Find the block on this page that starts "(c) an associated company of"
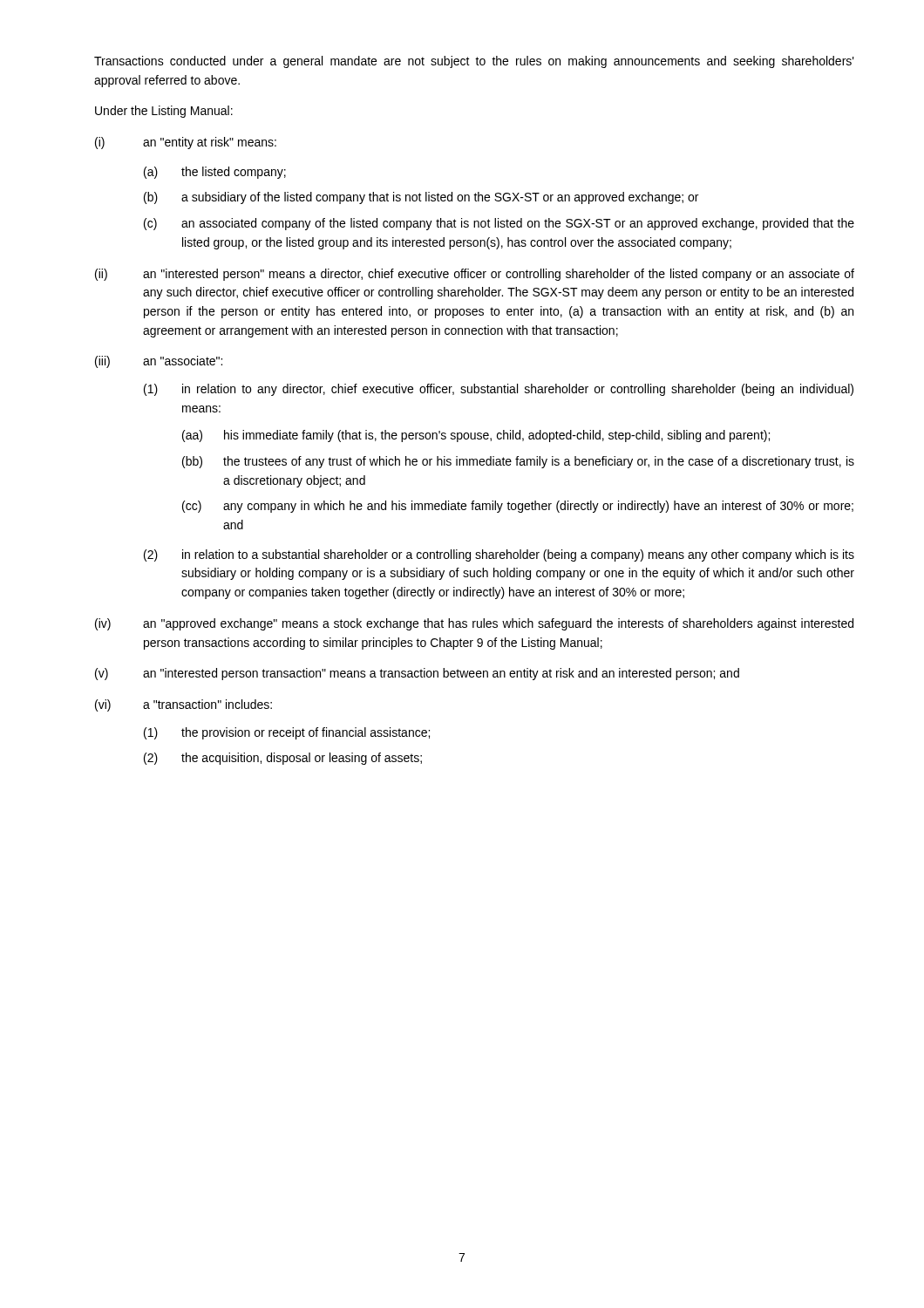This screenshot has width=924, height=1308. point(499,234)
